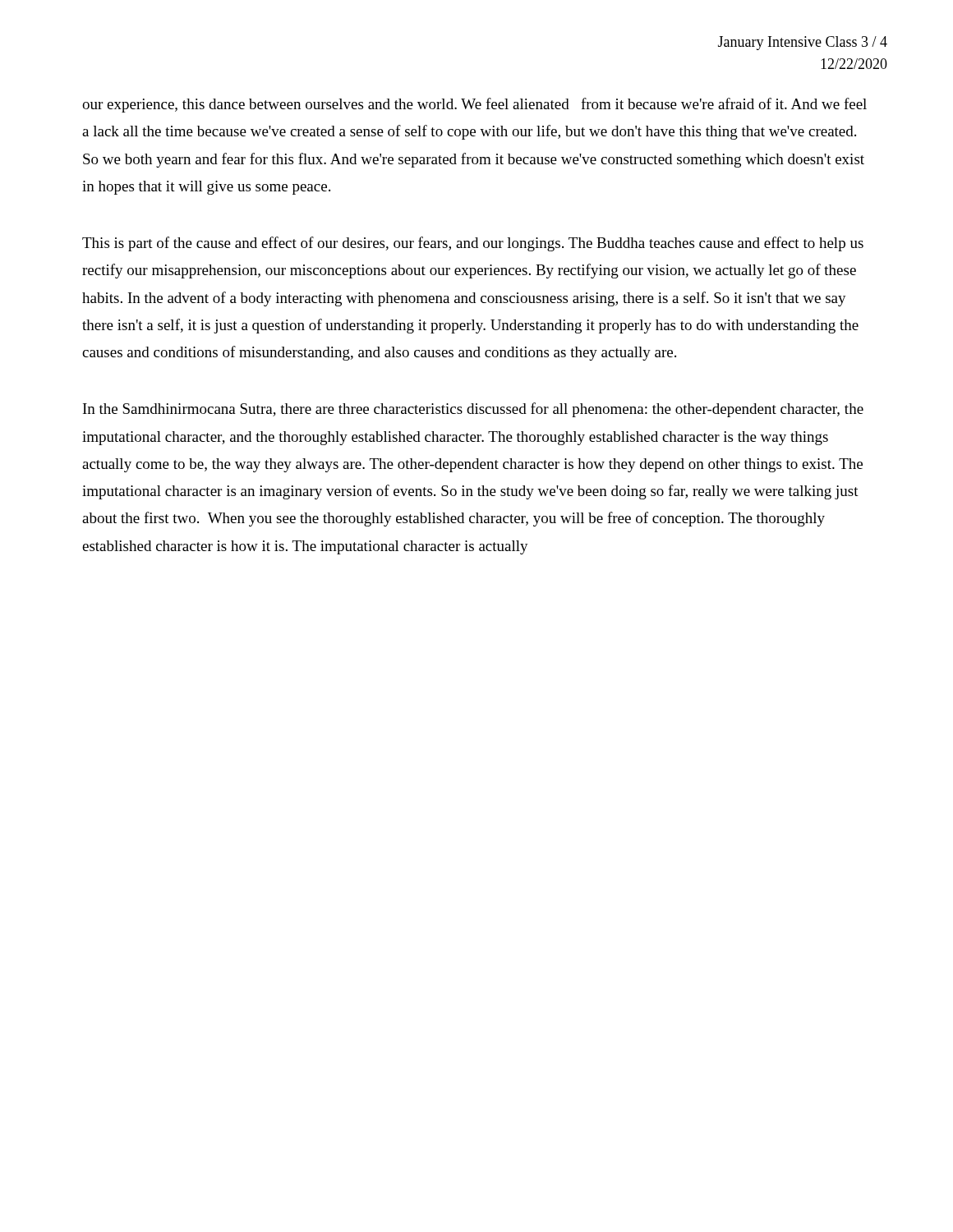The height and width of the screenshot is (1232, 953).
Task: Find the block starting "This is part"
Action: pyautogui.click(x=473, y=297)
